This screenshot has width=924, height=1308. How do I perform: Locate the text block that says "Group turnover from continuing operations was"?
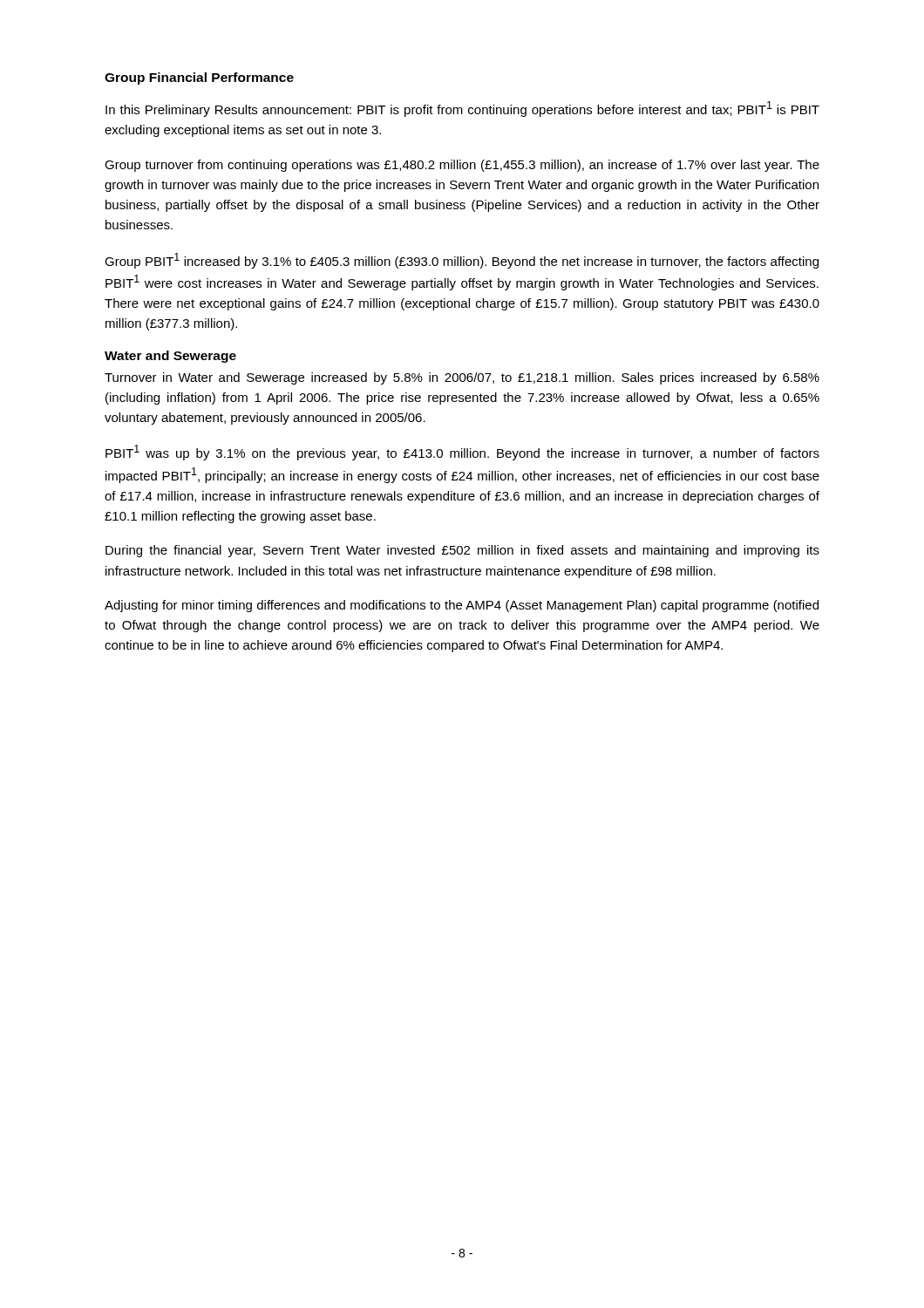[462, 194]
